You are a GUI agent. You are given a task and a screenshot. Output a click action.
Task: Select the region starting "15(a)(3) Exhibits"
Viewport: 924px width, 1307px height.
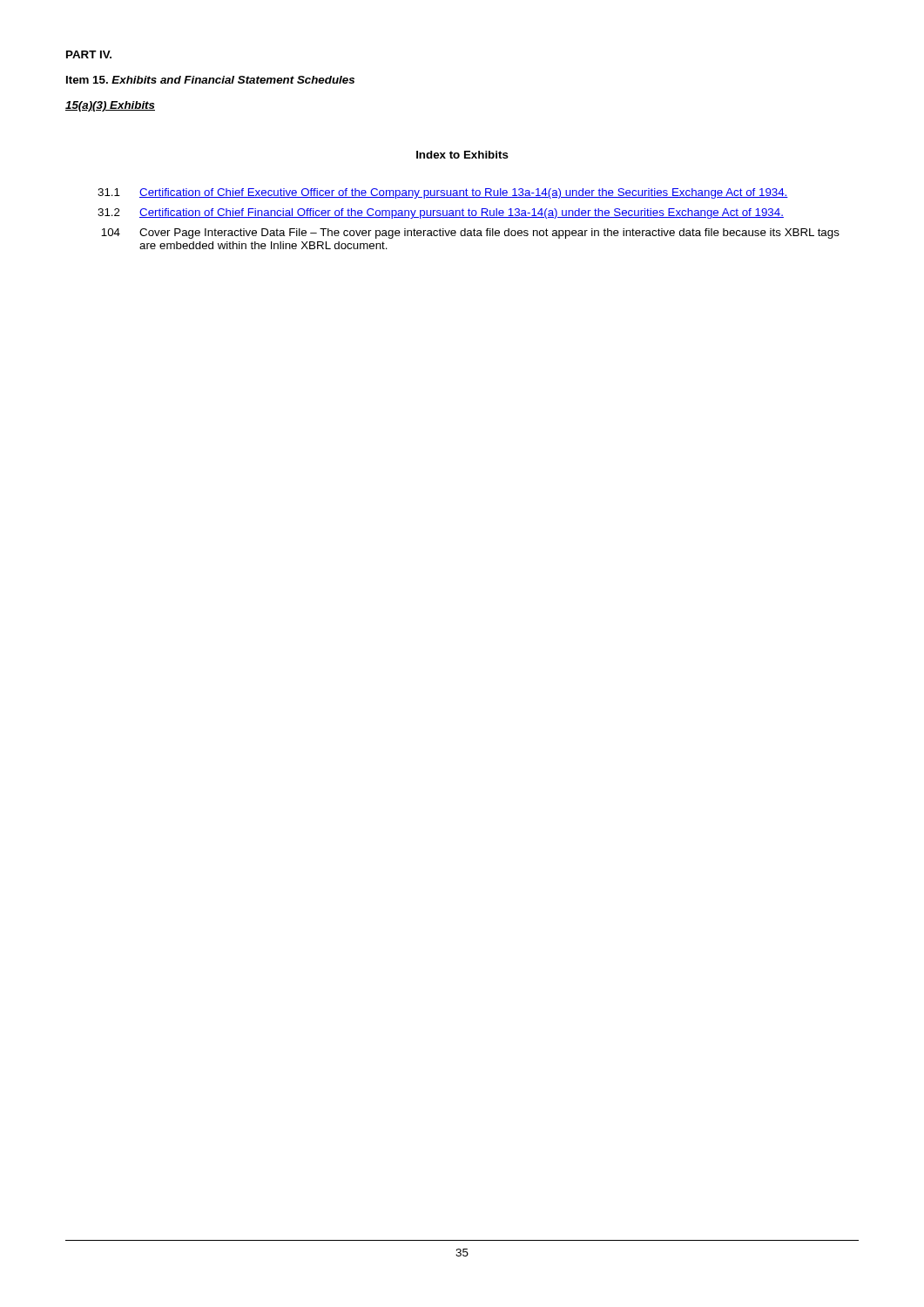(110, 105)
